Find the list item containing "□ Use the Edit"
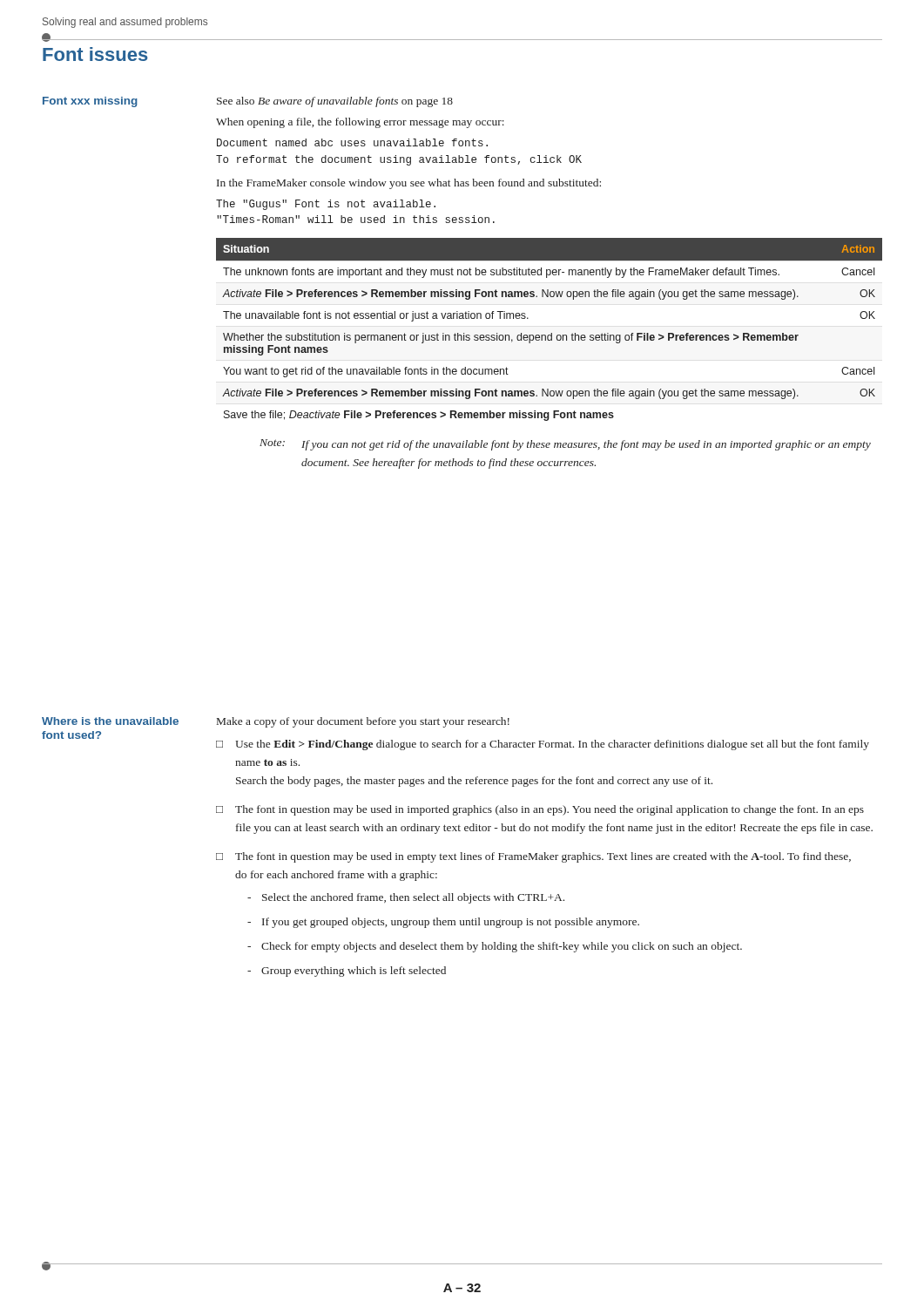The image size is (924, 1307). click(543, 745)
